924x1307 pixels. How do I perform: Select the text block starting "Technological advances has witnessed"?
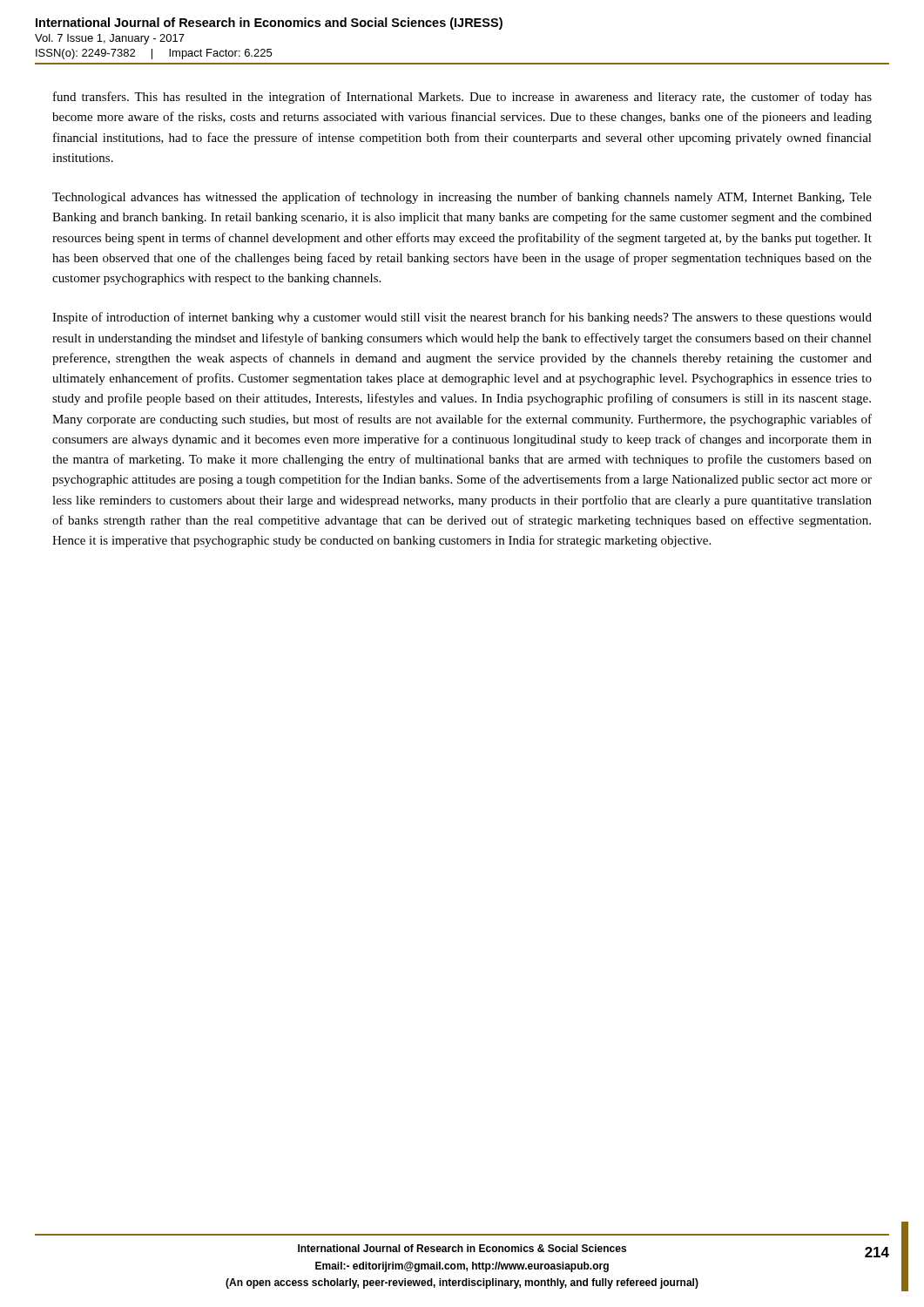pos(462,237)
